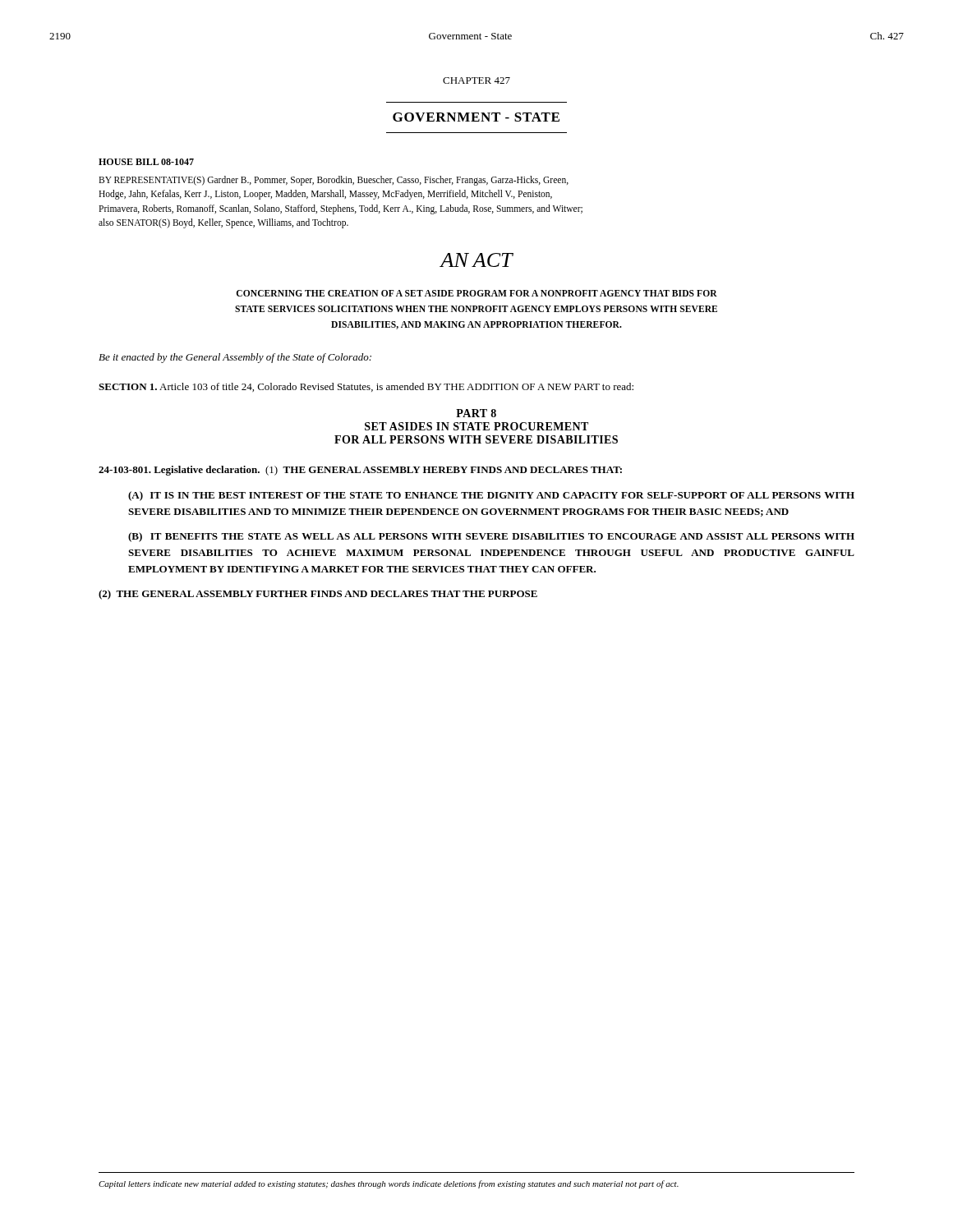The image size is (953, 1232).
Task: Find the element starting "CHAPTER 427"
Action: (x=476, y=80)
